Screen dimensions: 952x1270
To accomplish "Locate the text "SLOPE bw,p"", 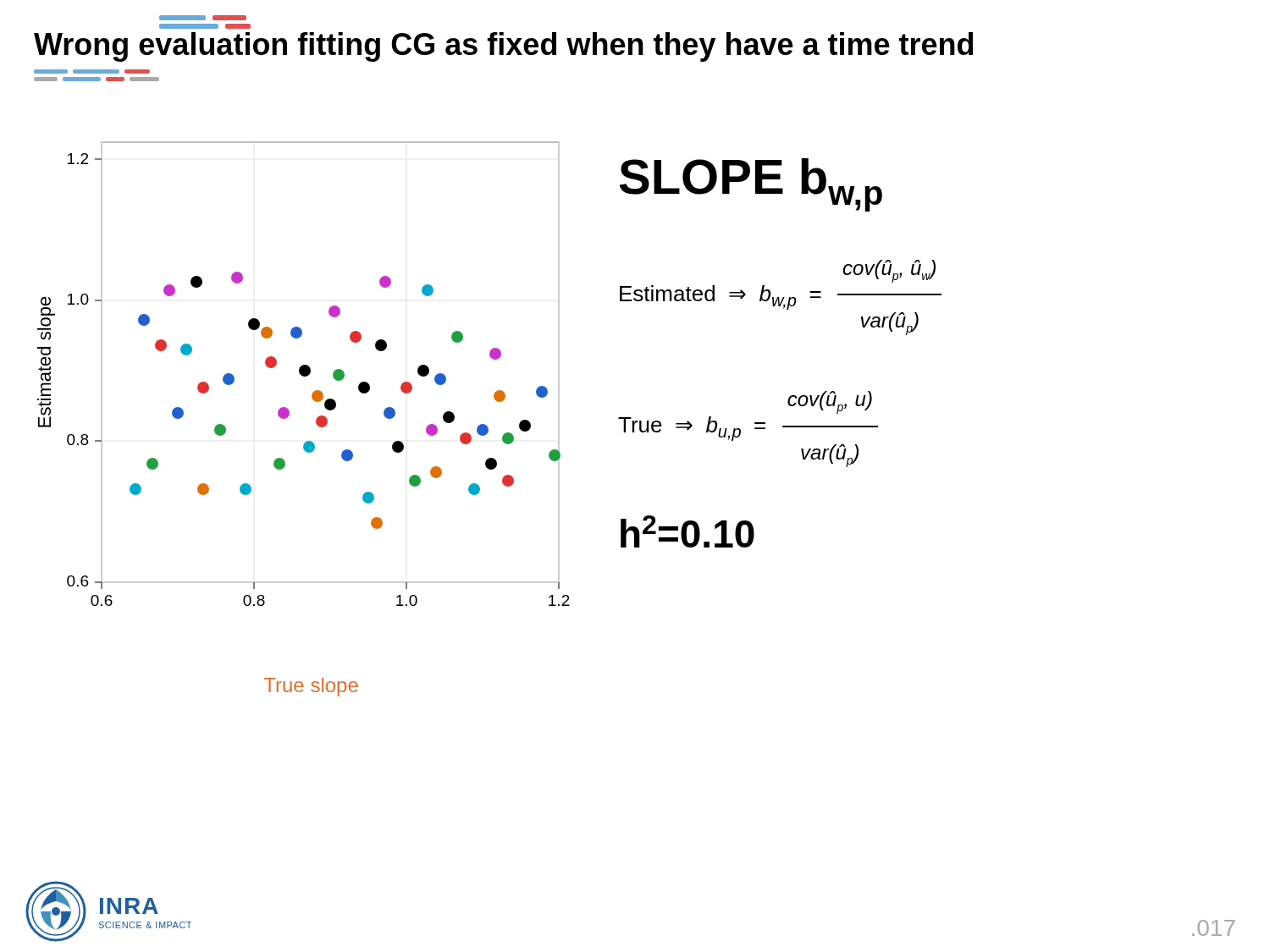I will coord(751,180).
